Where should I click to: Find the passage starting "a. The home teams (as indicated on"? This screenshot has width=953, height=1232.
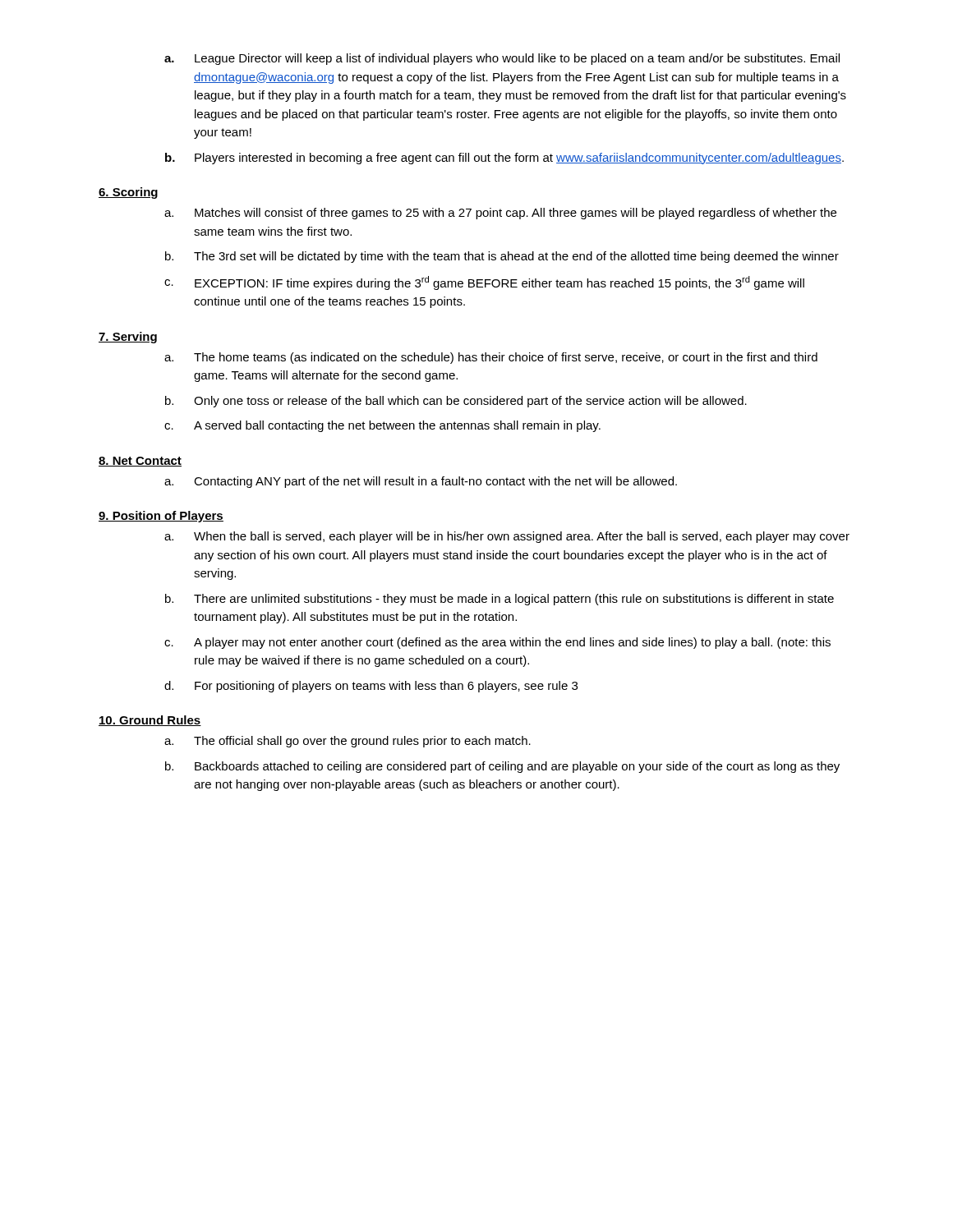(x=509, y=366)
